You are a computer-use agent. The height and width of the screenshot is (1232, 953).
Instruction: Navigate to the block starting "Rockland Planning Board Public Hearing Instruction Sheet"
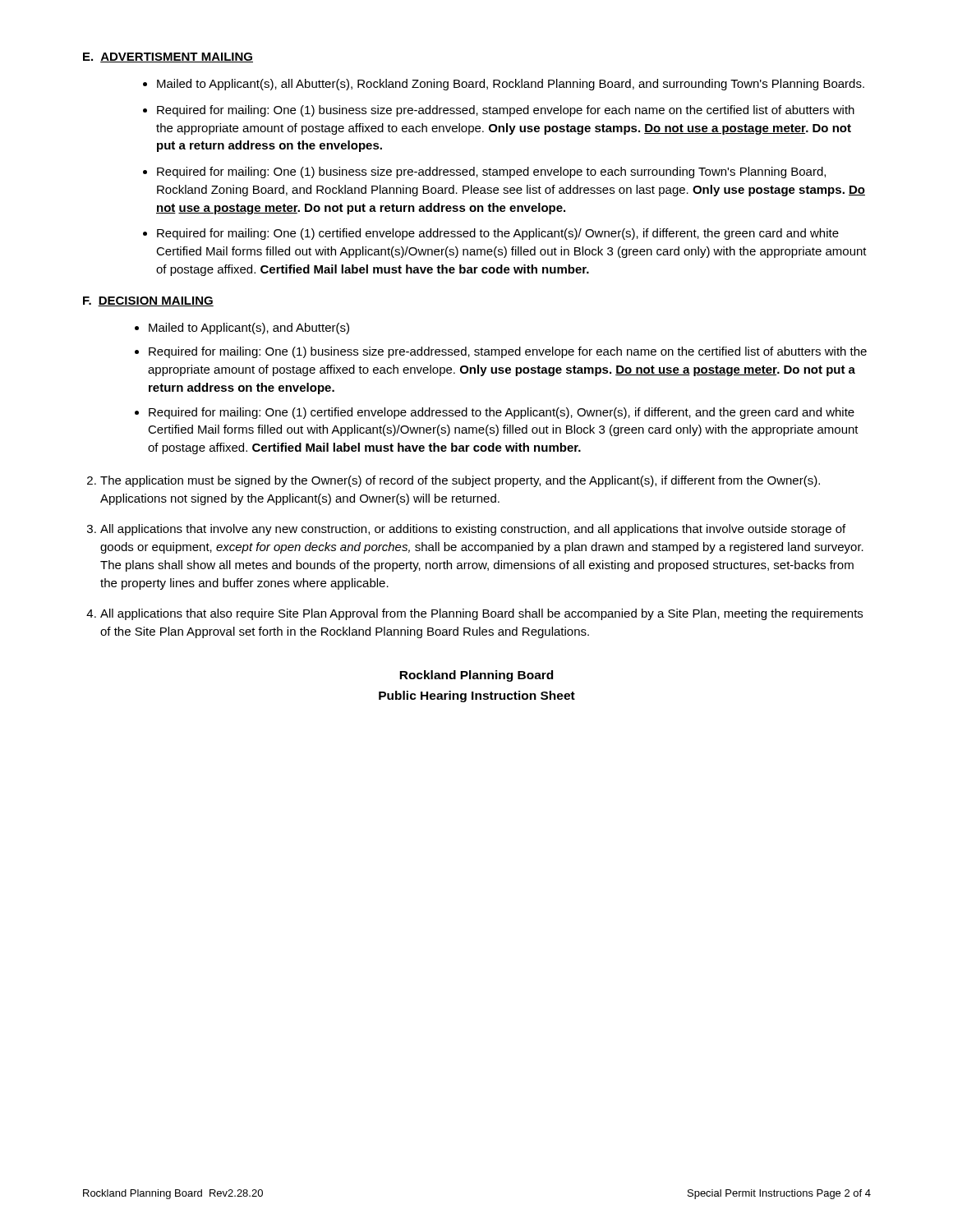point(476,685)
